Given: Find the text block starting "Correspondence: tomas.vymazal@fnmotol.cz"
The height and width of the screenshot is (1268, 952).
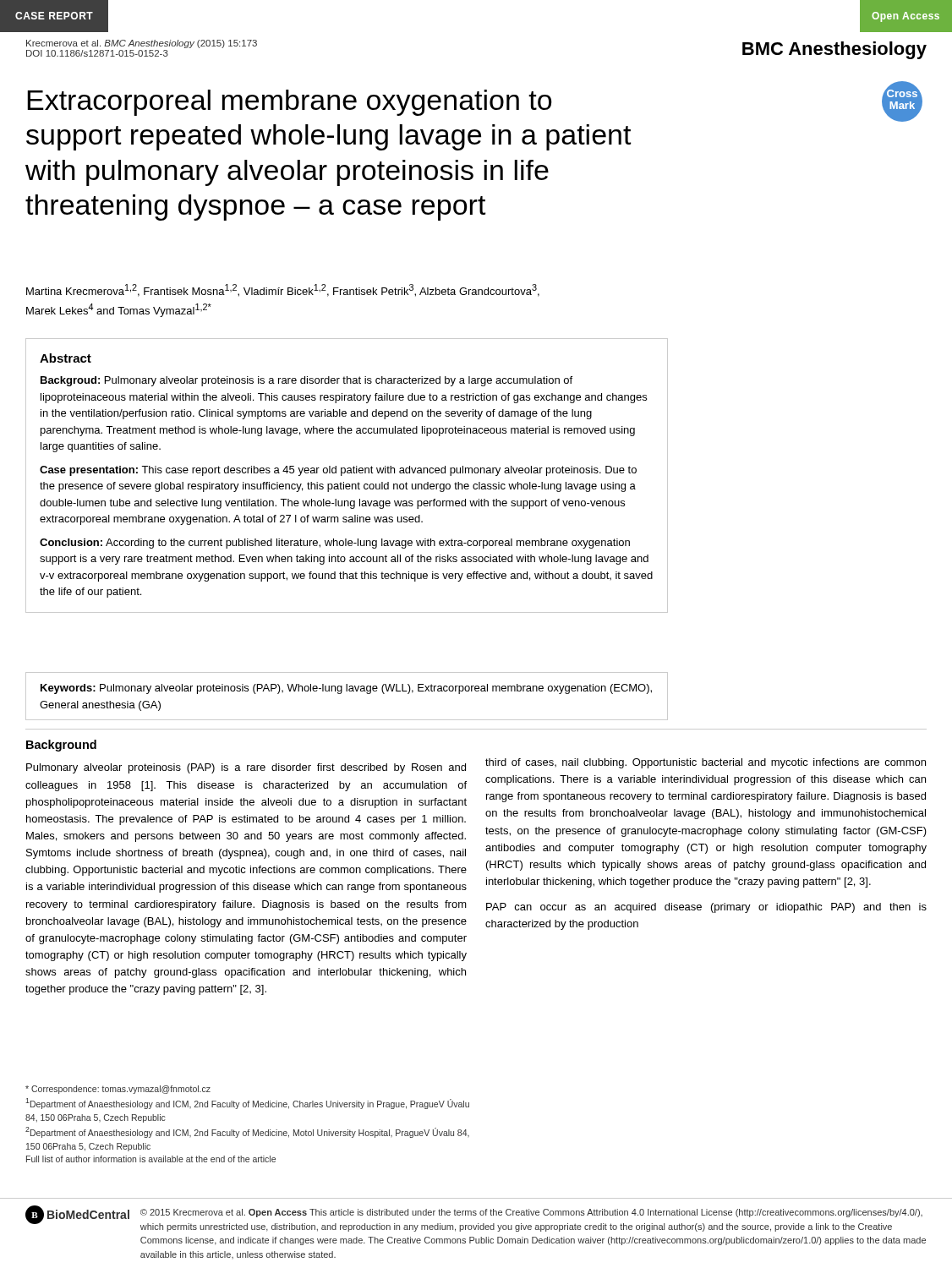Looking at the screenshot, I should click(118, 1088).
